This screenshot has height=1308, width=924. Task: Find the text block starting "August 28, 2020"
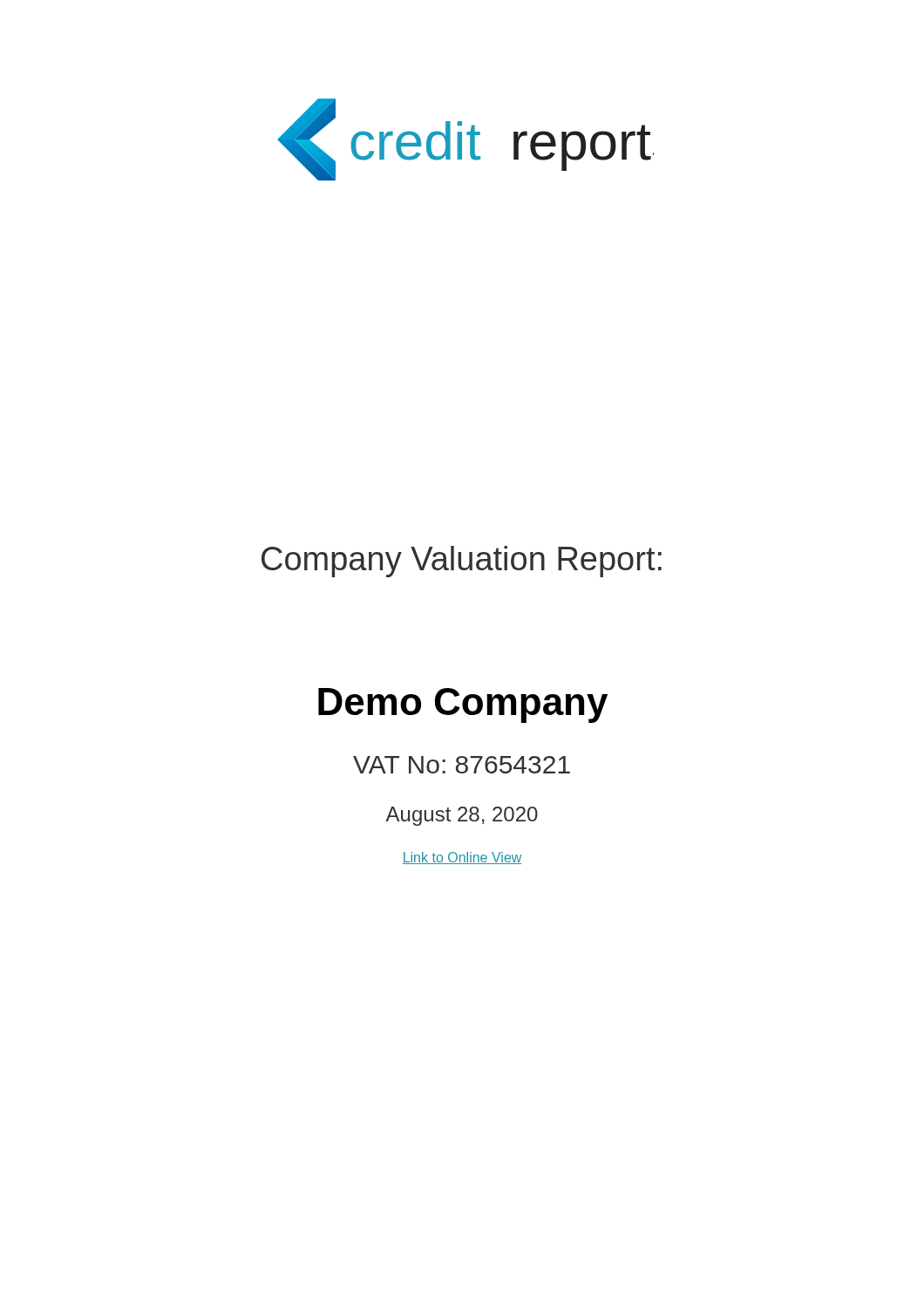[462, 814]
